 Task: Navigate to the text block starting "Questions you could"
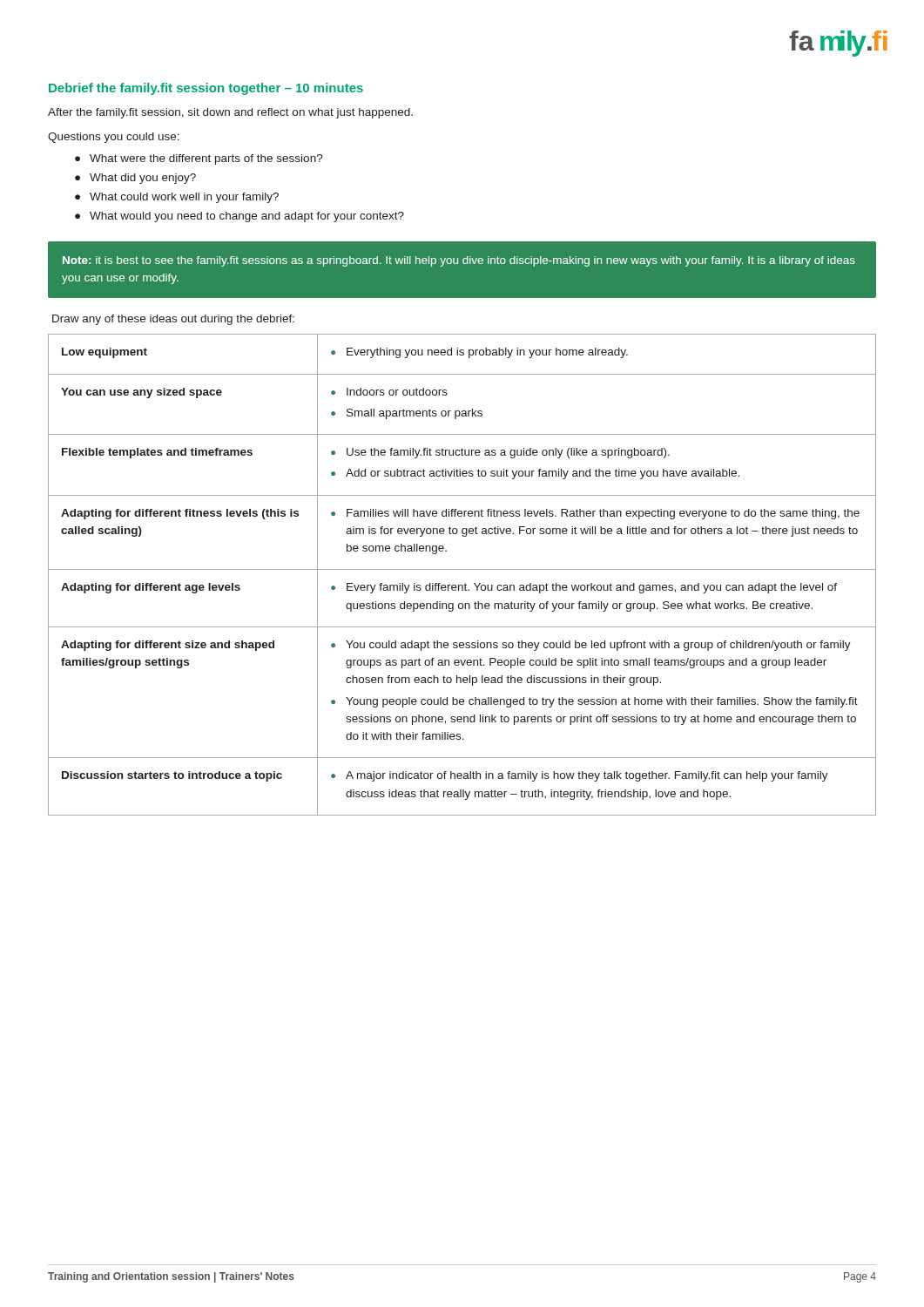tap(114, 137)
